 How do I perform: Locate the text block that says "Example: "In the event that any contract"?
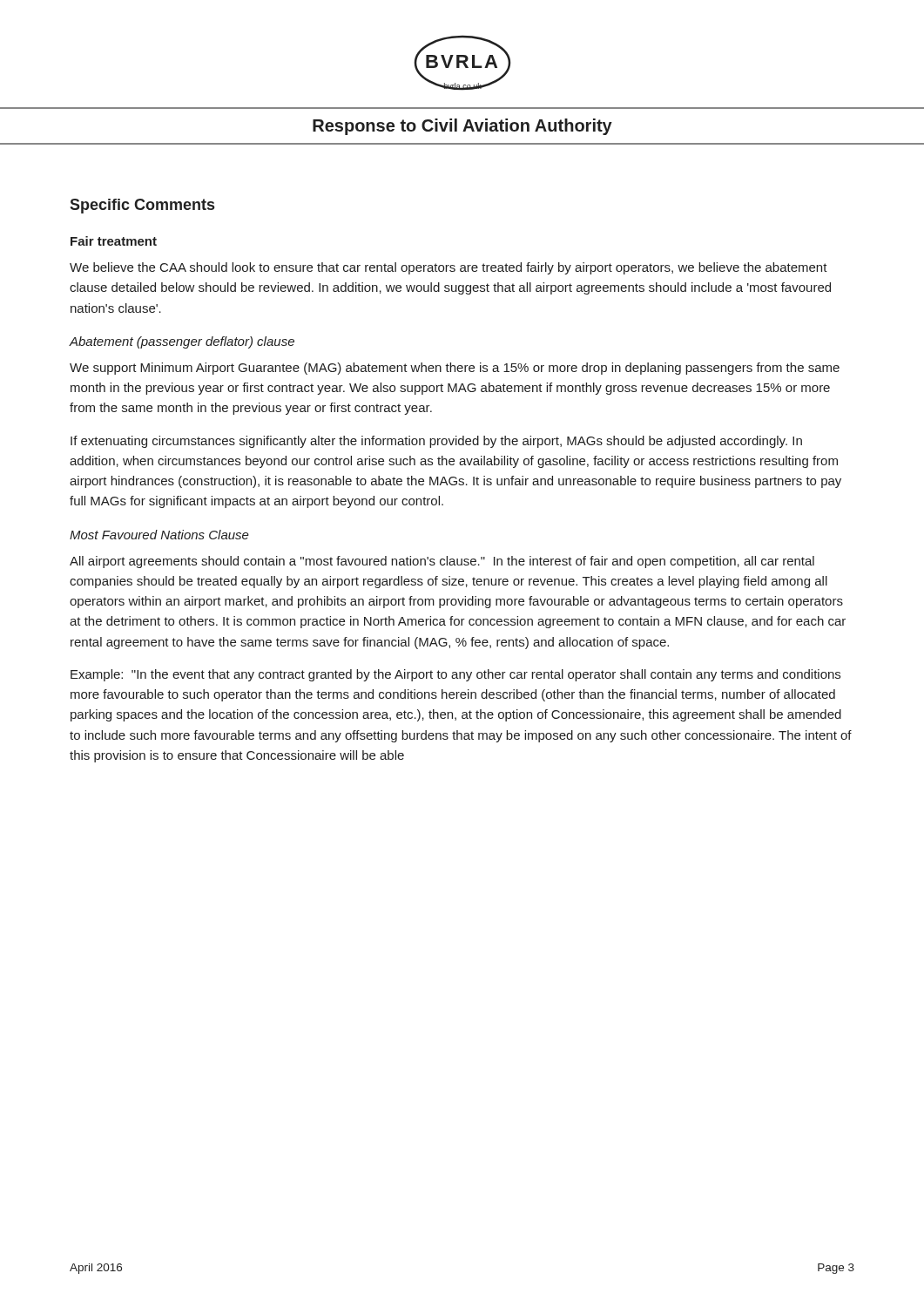point(460,714)
